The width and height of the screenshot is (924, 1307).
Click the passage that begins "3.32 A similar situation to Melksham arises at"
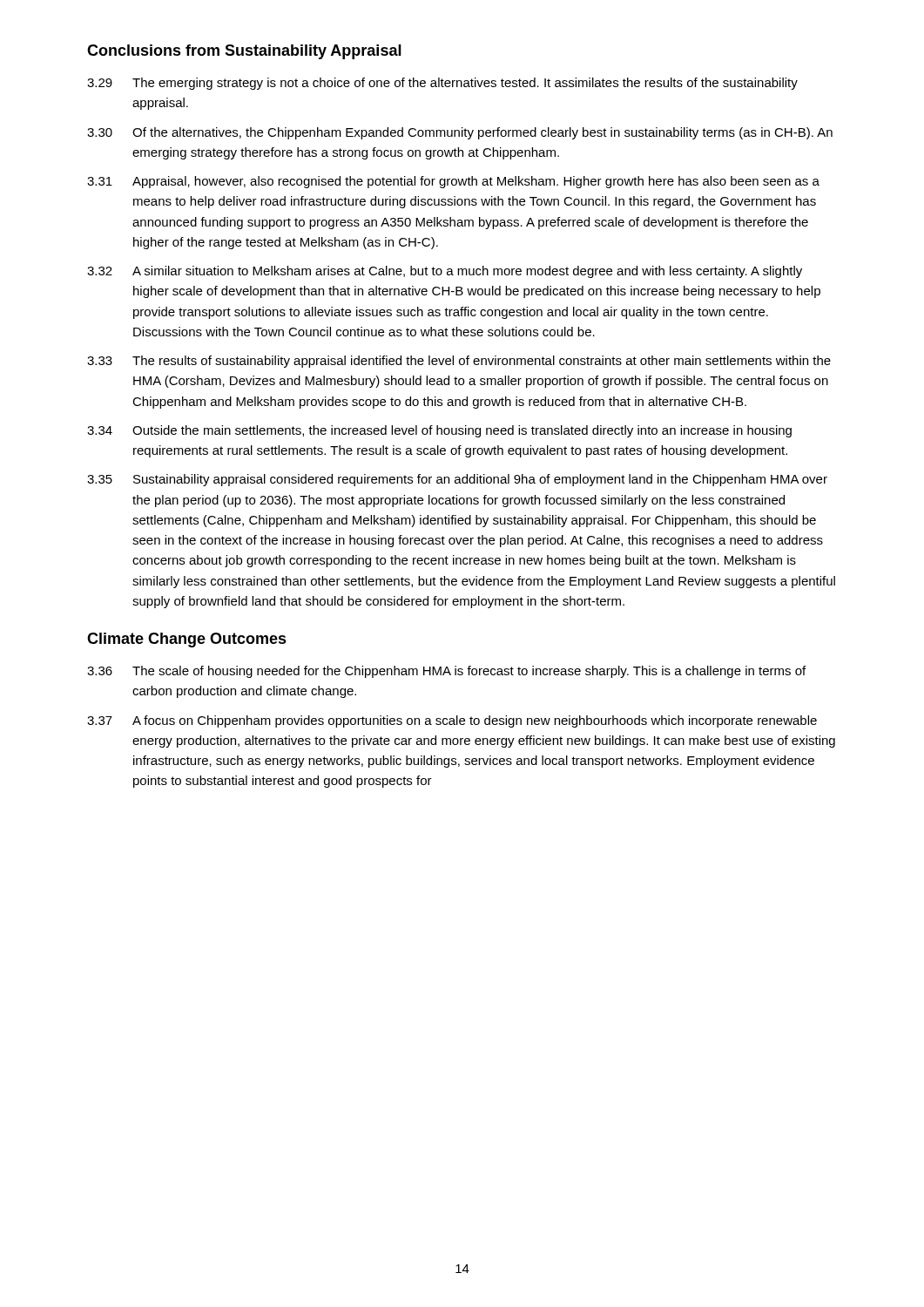pyautogui.click(x=462, y=301)
